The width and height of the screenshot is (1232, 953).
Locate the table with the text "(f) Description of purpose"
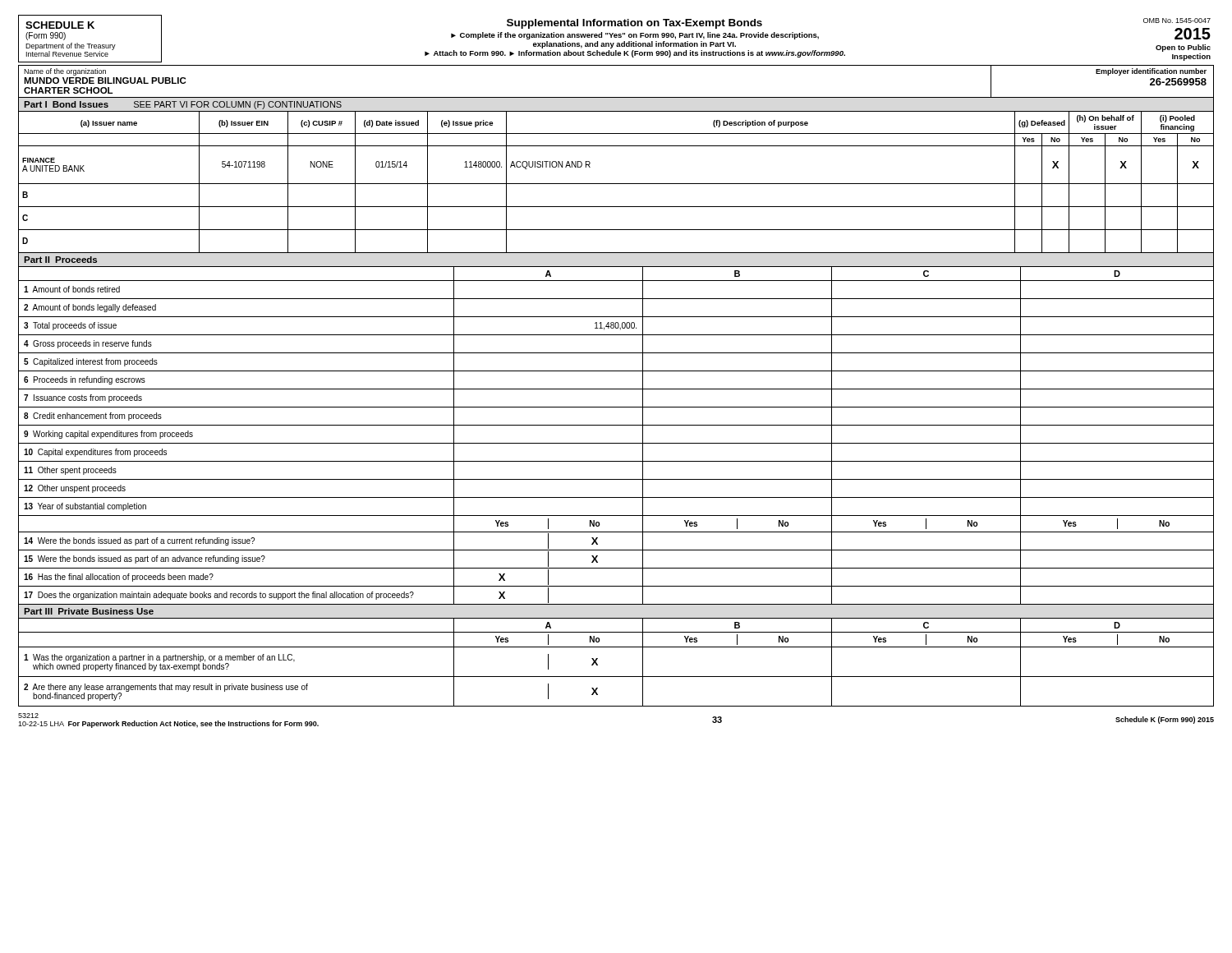[616, 182]
